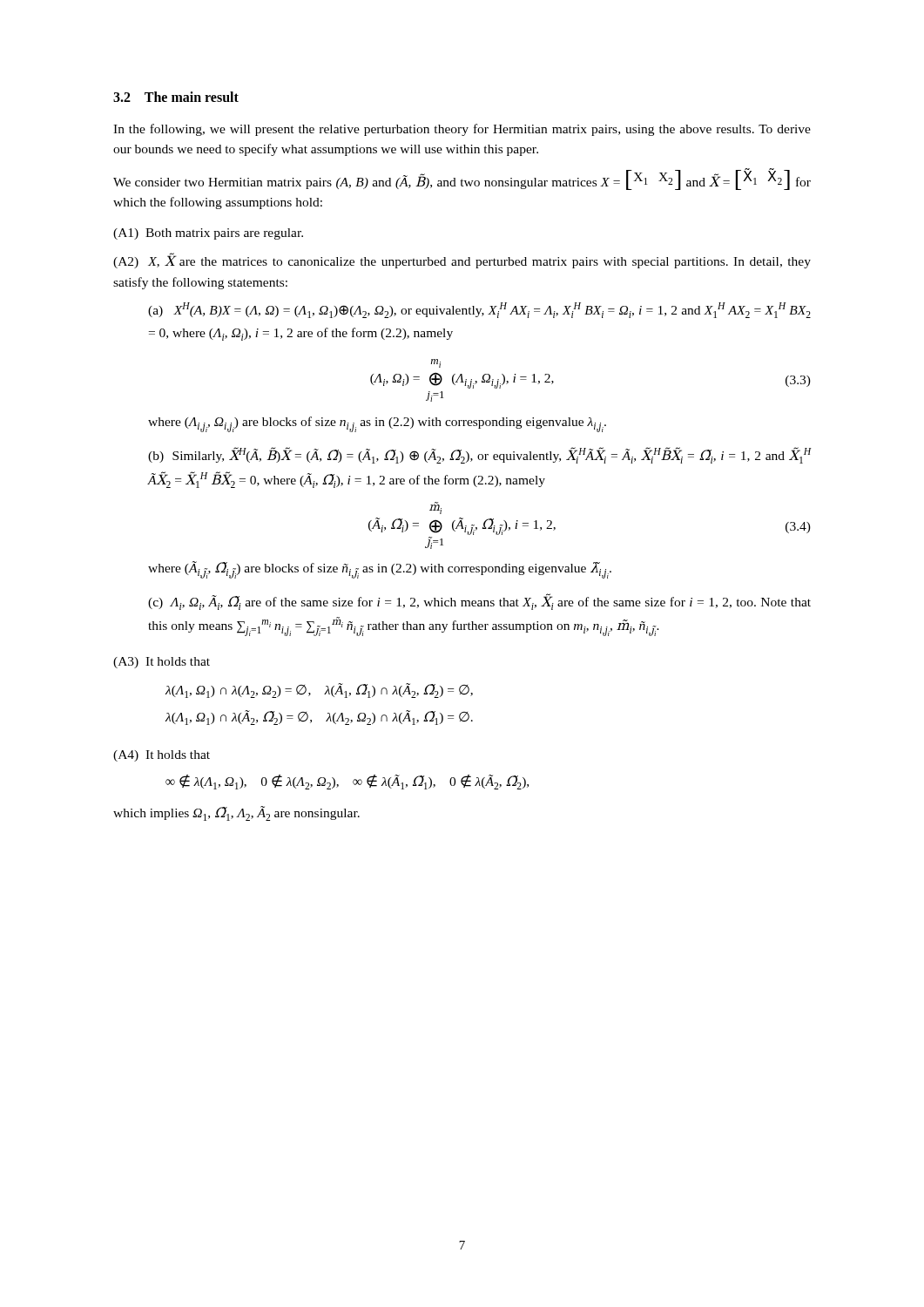Where is the passage that starts "which implies Ω1, Ω̃1,"?
Screen dimensions: 1307x924
tap(237, 814)
